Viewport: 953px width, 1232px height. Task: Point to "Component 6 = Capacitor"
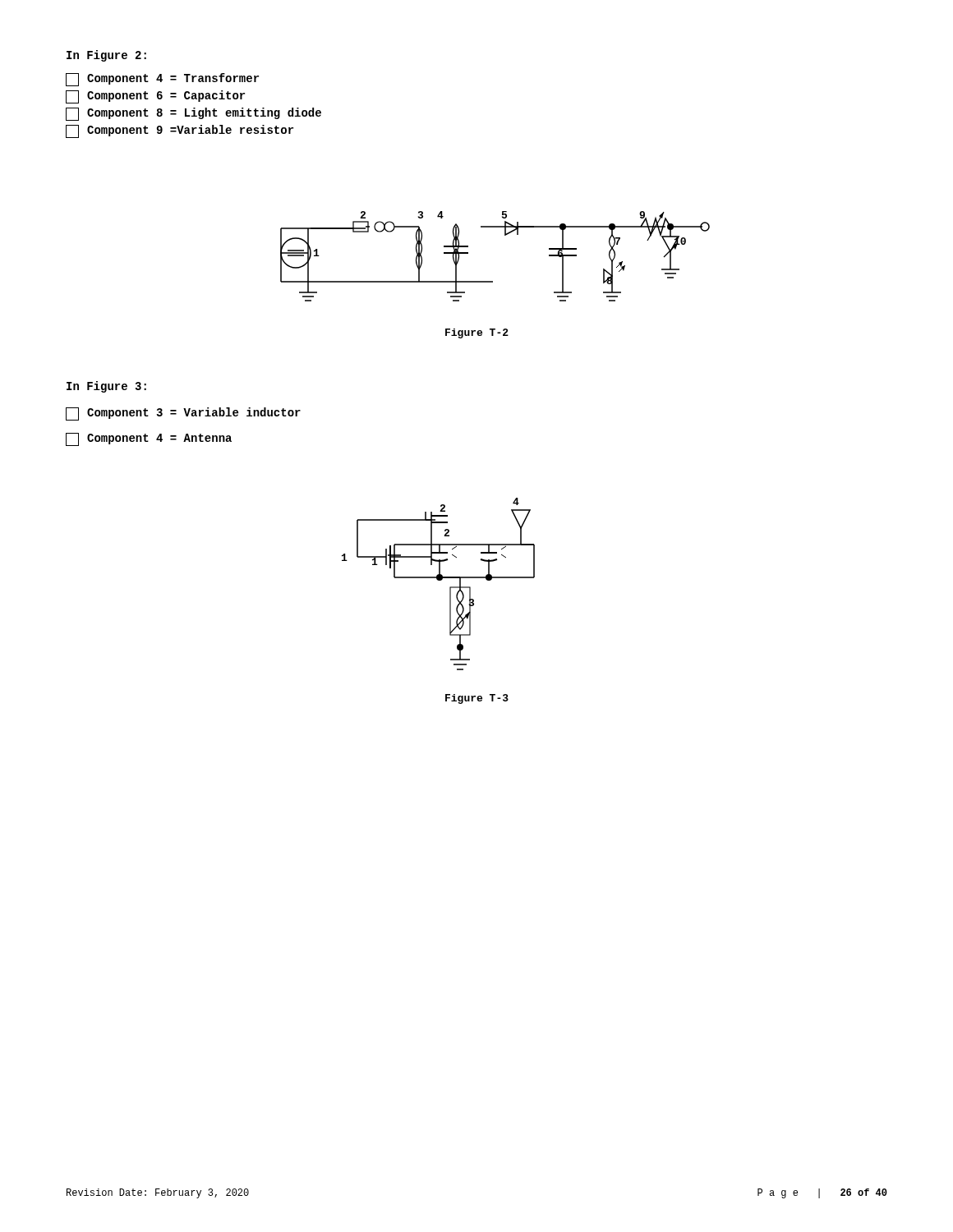click(156, 97)
